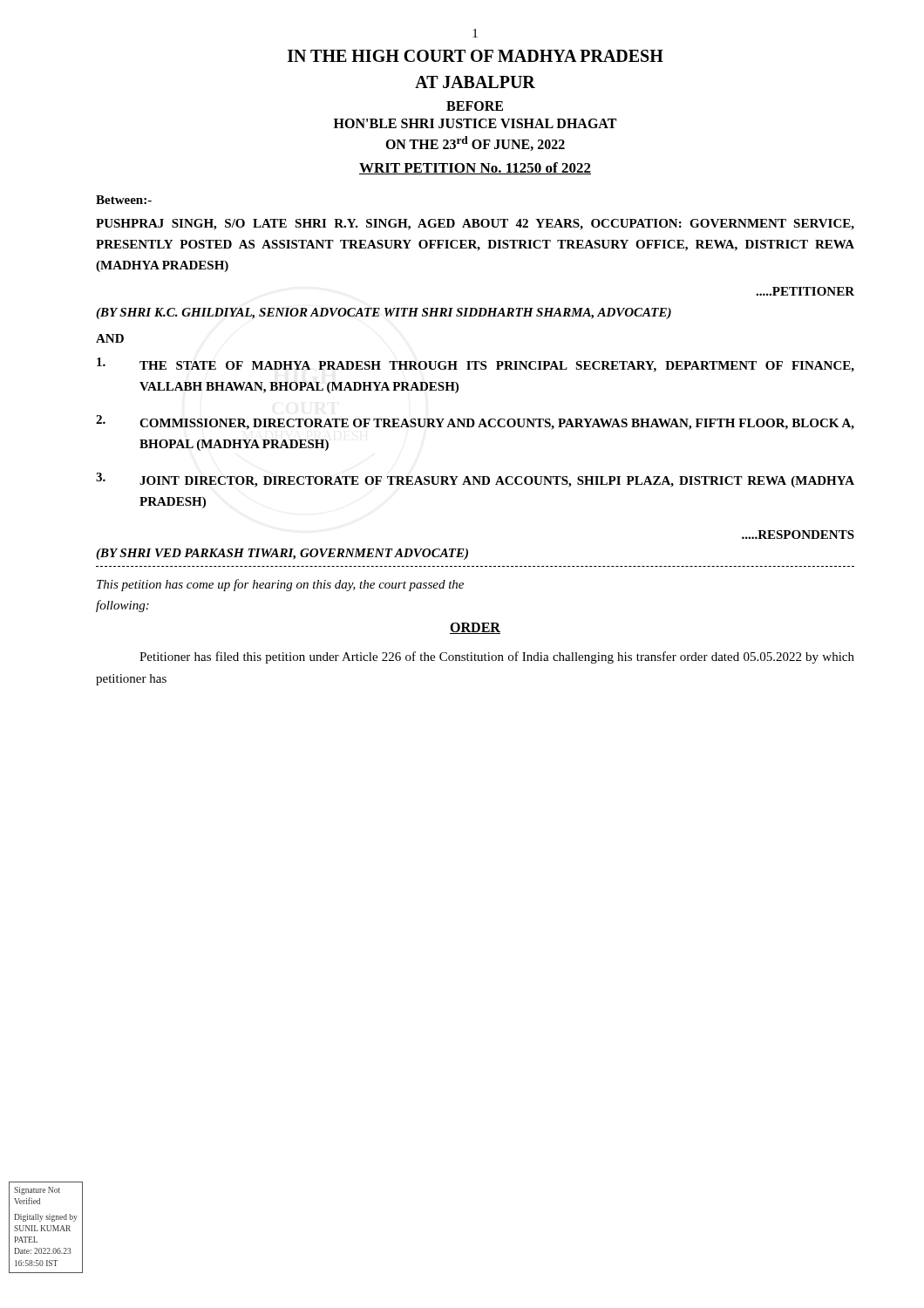Locate the text starting "2. COMMISSIONER, DIRECTORATE OF TREASURY"
This screenshot has height=1308, width=924.
[475, 433]
